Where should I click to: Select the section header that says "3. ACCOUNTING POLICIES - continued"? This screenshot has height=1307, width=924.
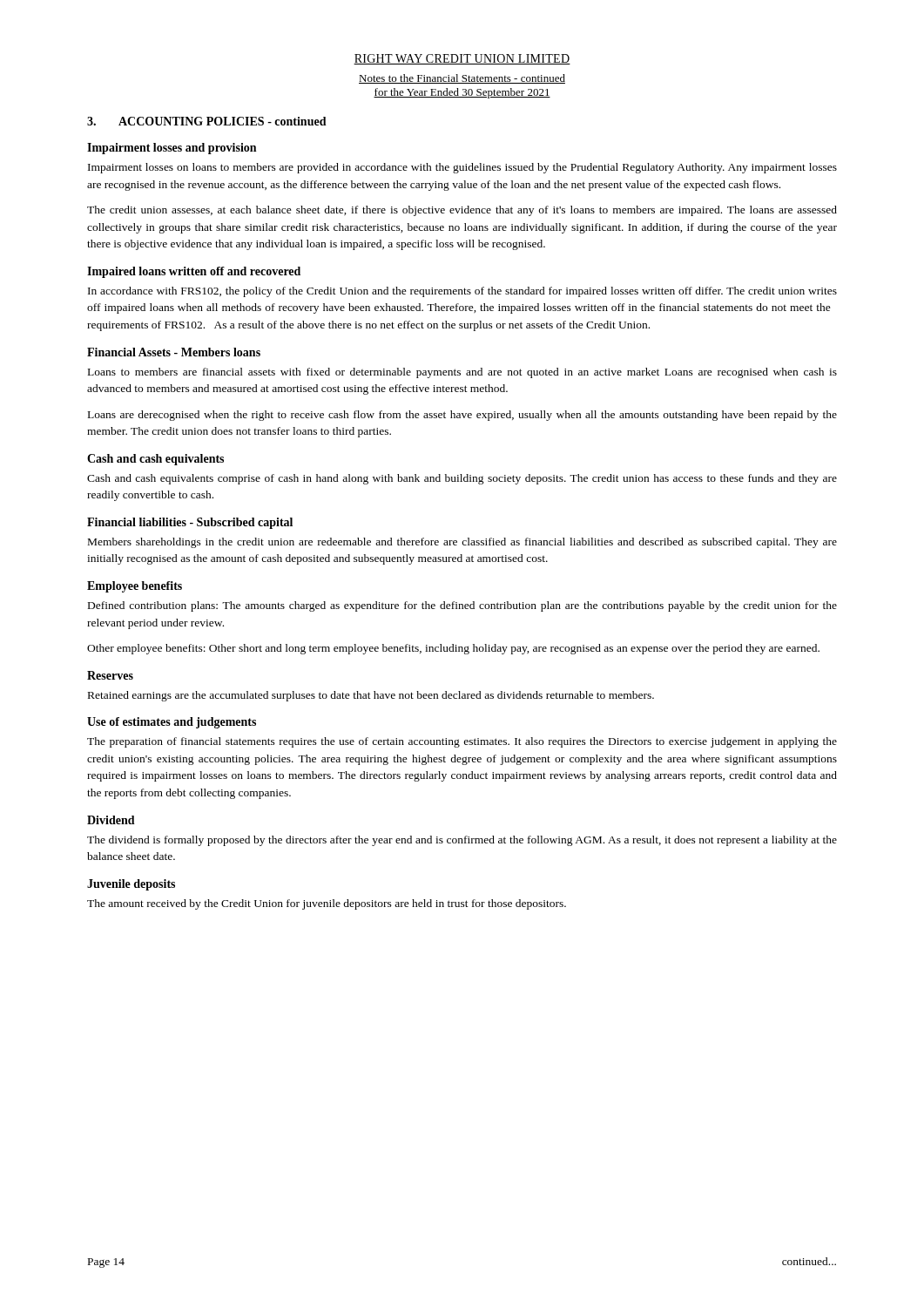point(207,122)
